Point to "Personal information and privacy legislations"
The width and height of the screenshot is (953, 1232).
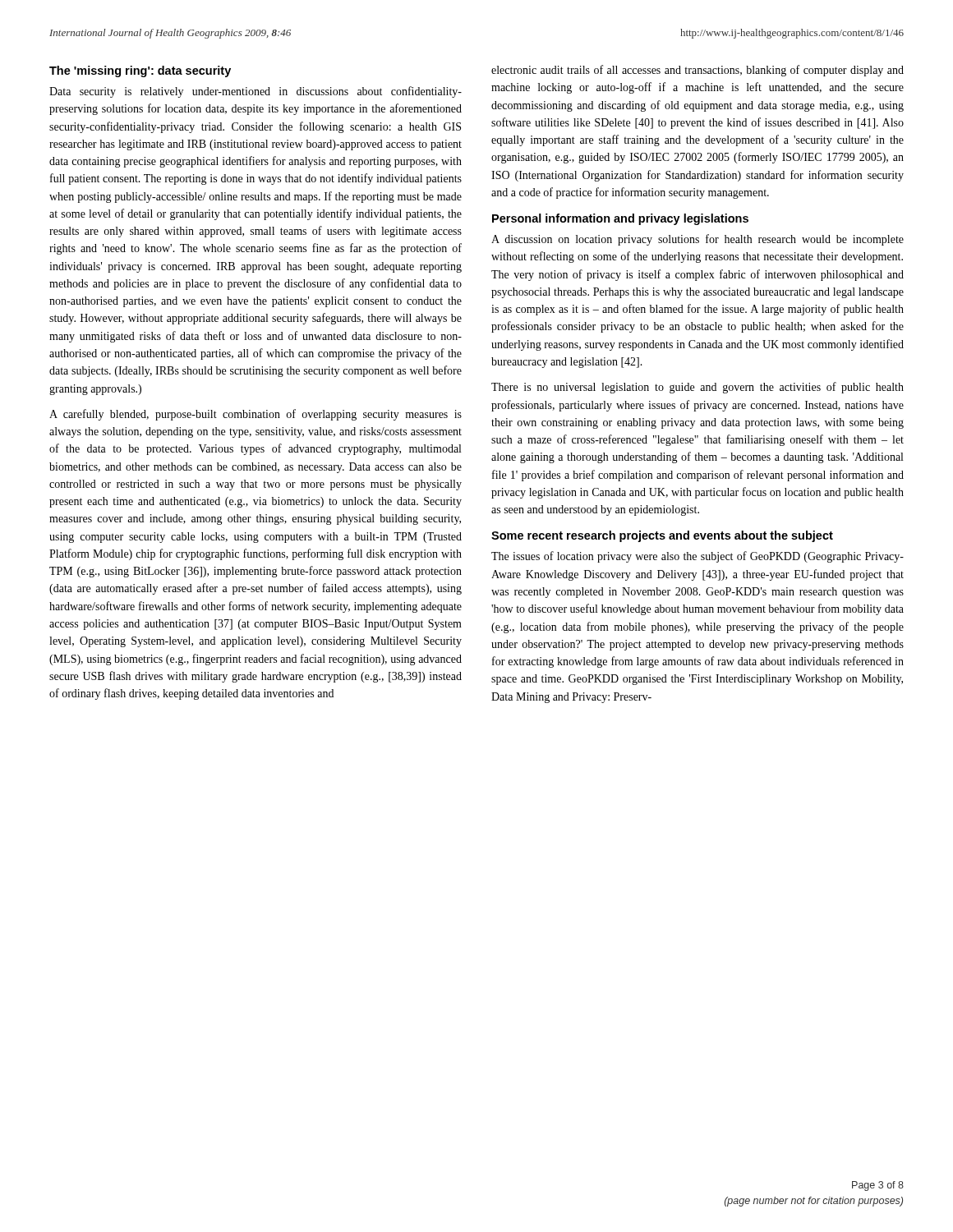pyautogui.click(x=620, y=219)
